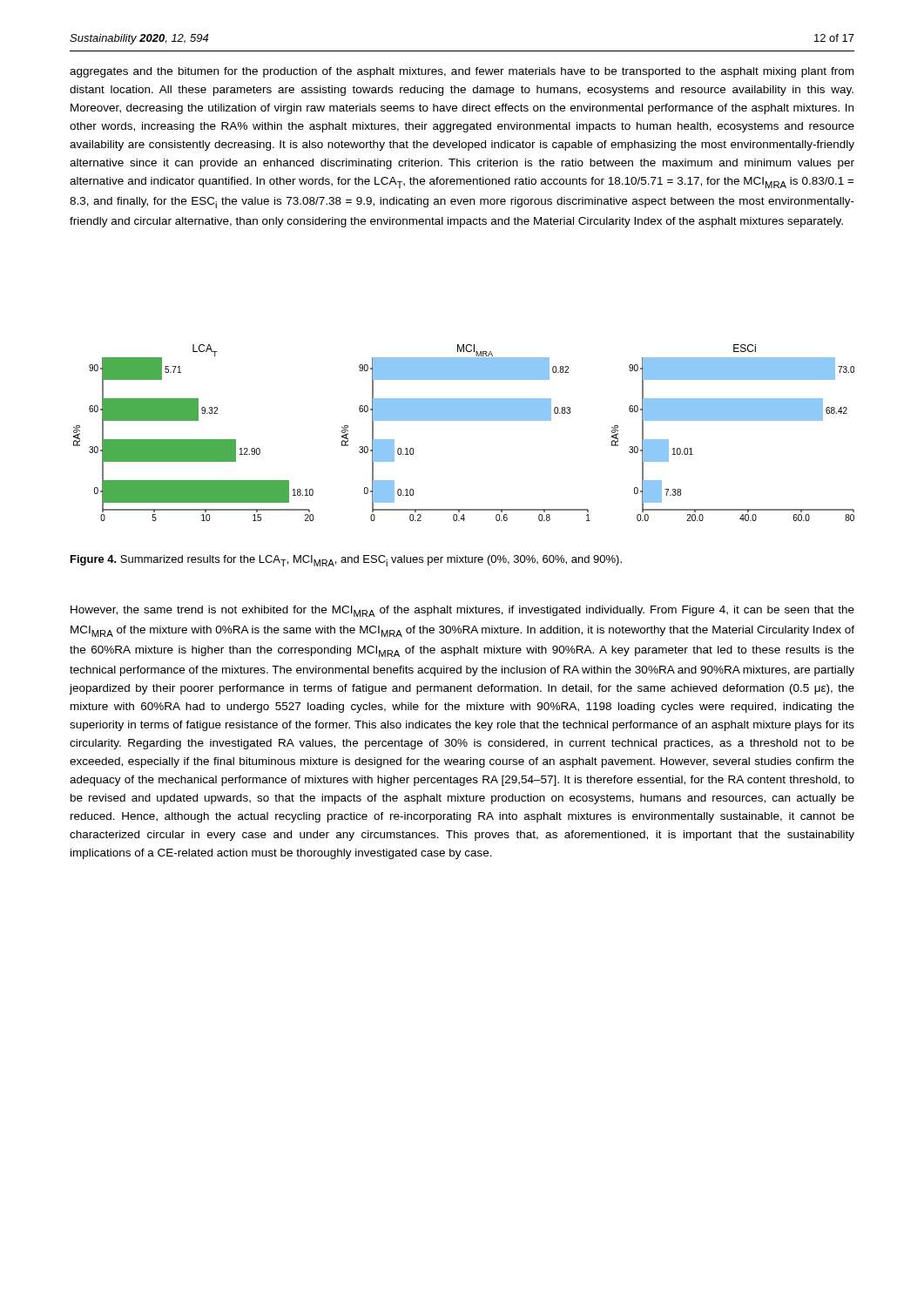Click the passage that begins "aggregates and the bitumen for the production"

click(462, 146)
